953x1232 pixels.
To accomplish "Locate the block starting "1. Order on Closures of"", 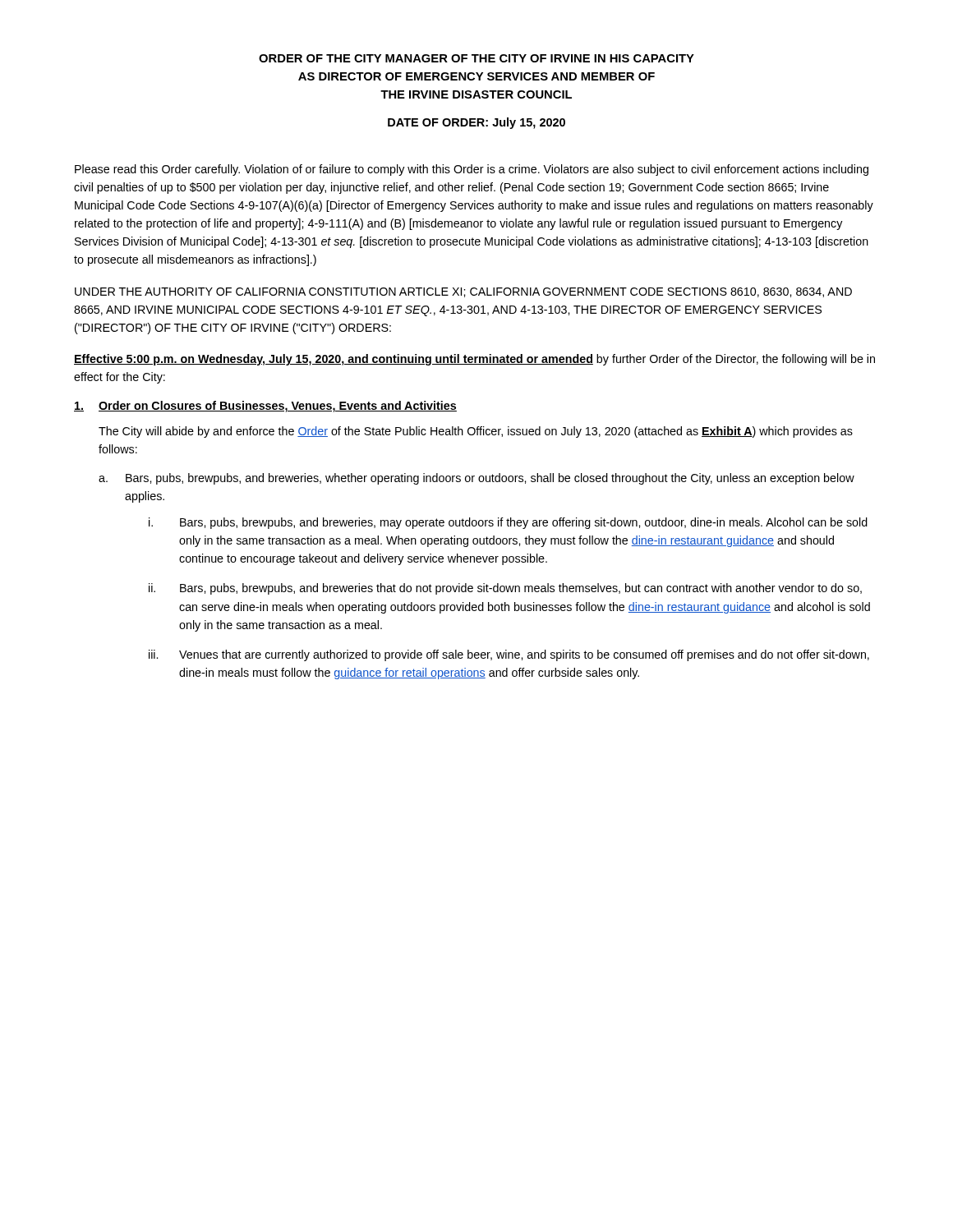I will (265, 406).
